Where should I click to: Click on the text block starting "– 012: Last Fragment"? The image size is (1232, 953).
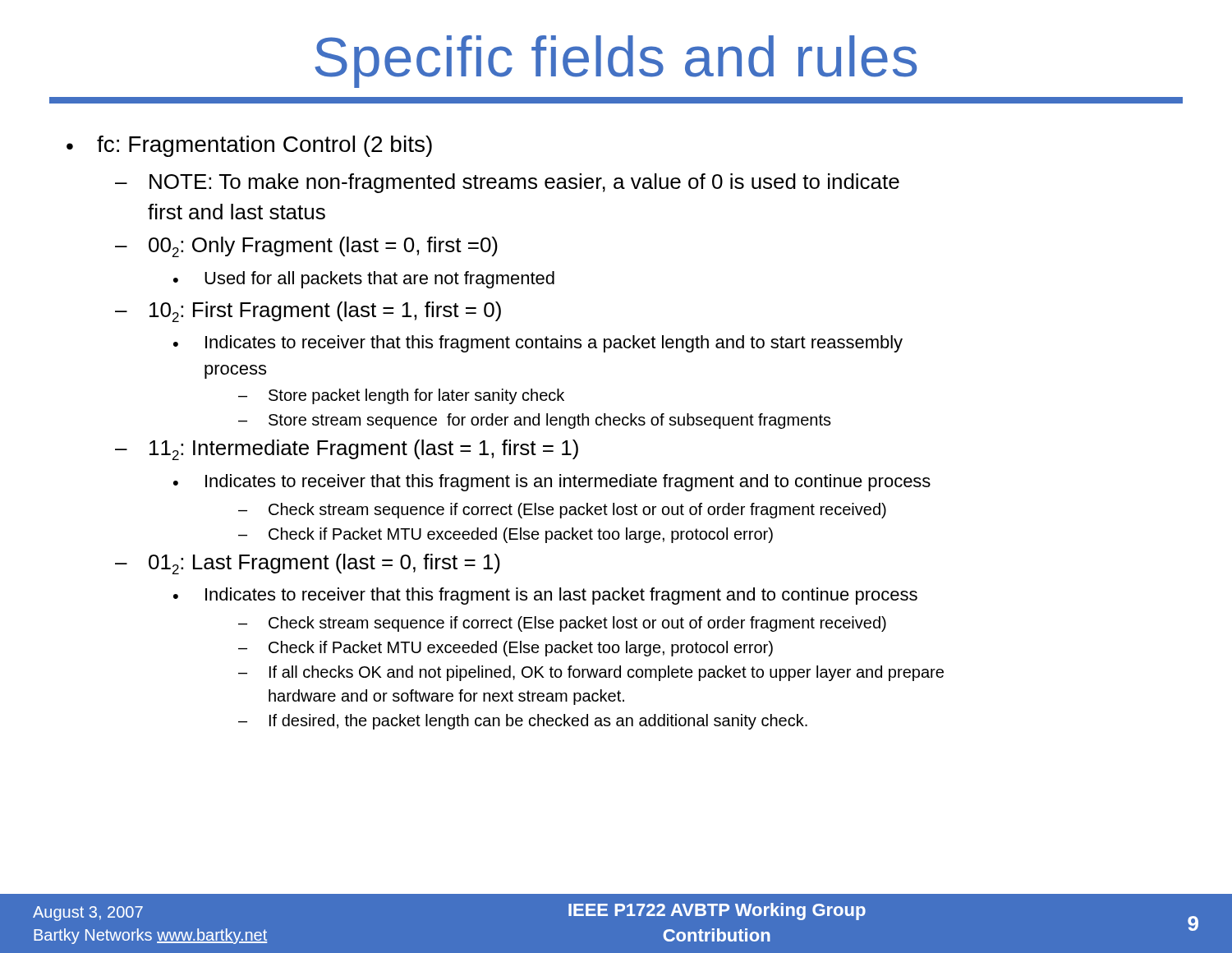click(x=308, y=564)
